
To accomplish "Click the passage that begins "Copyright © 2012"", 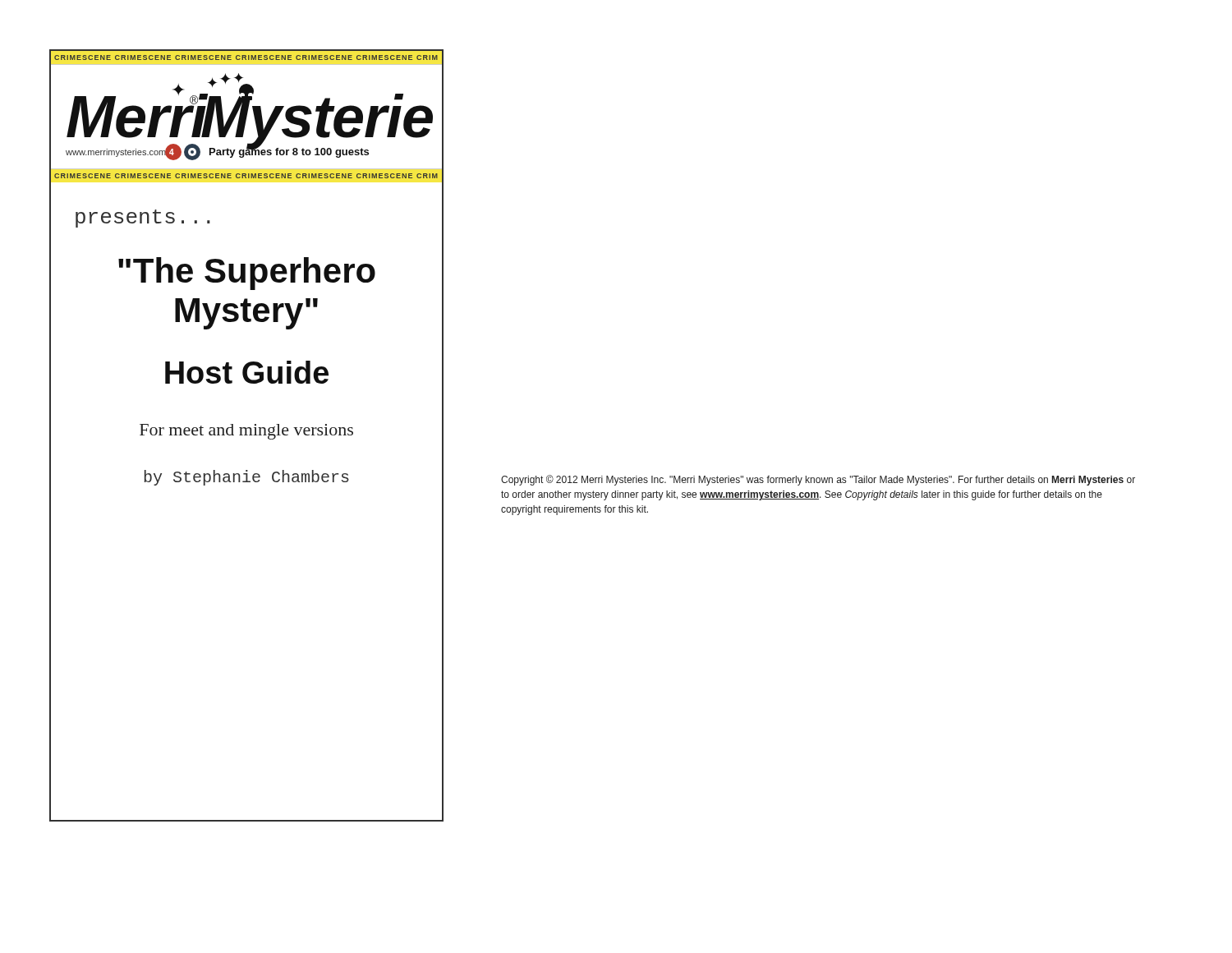I will (818, 495).
